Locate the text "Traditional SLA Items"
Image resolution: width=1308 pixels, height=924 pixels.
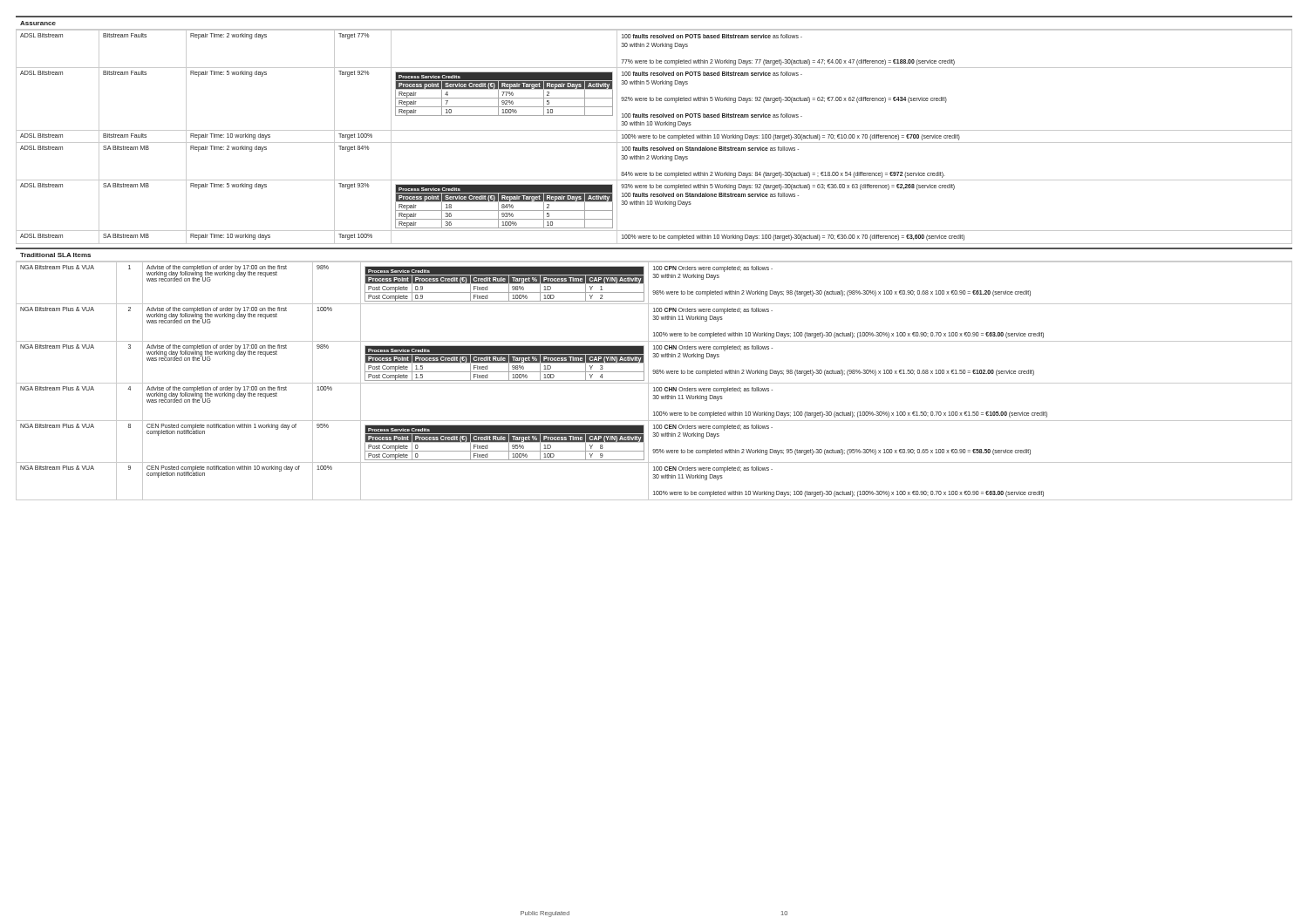[x=56, y=255]
